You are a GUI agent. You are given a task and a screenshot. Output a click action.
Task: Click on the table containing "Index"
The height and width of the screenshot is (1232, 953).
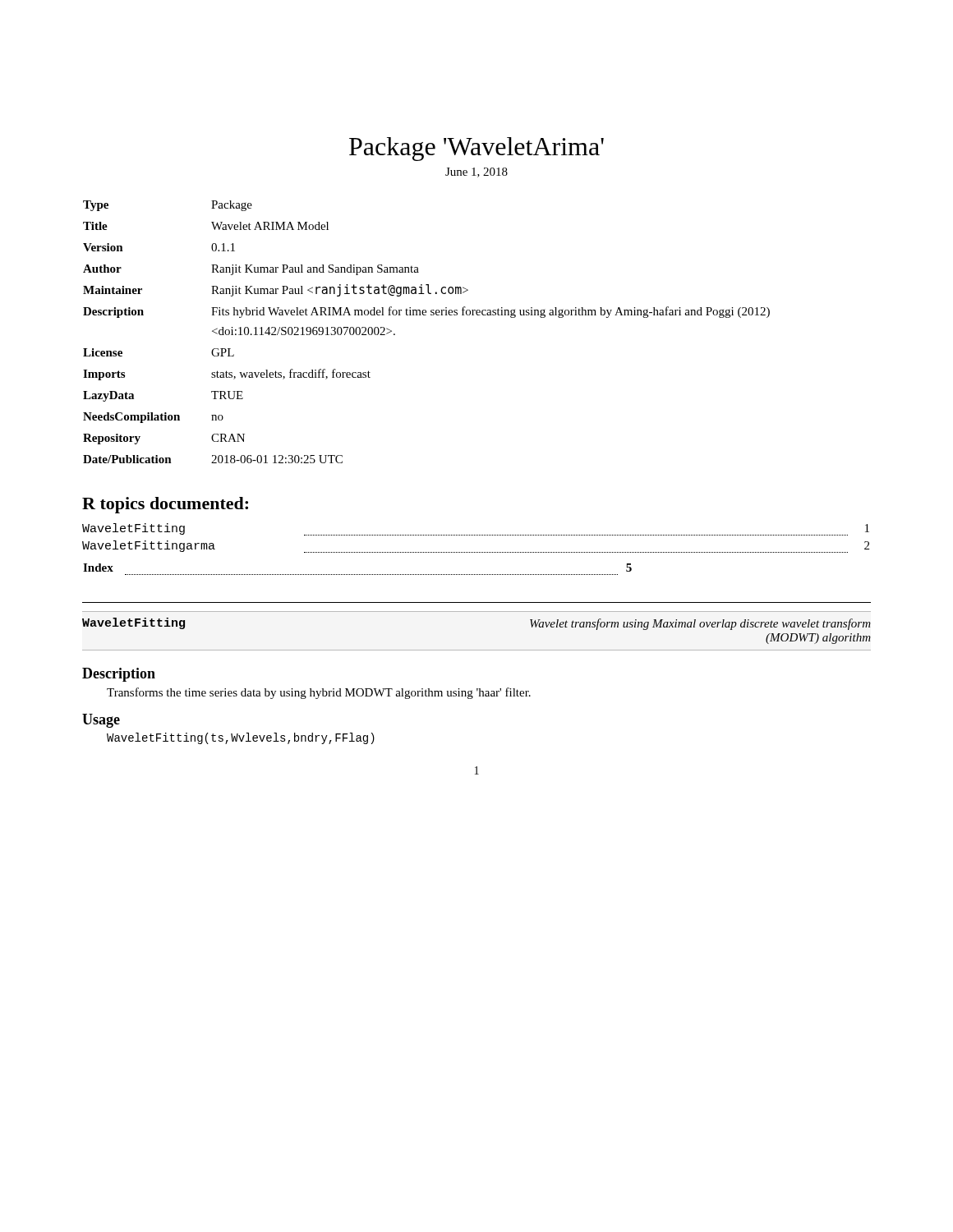click(x=476, y=569)
